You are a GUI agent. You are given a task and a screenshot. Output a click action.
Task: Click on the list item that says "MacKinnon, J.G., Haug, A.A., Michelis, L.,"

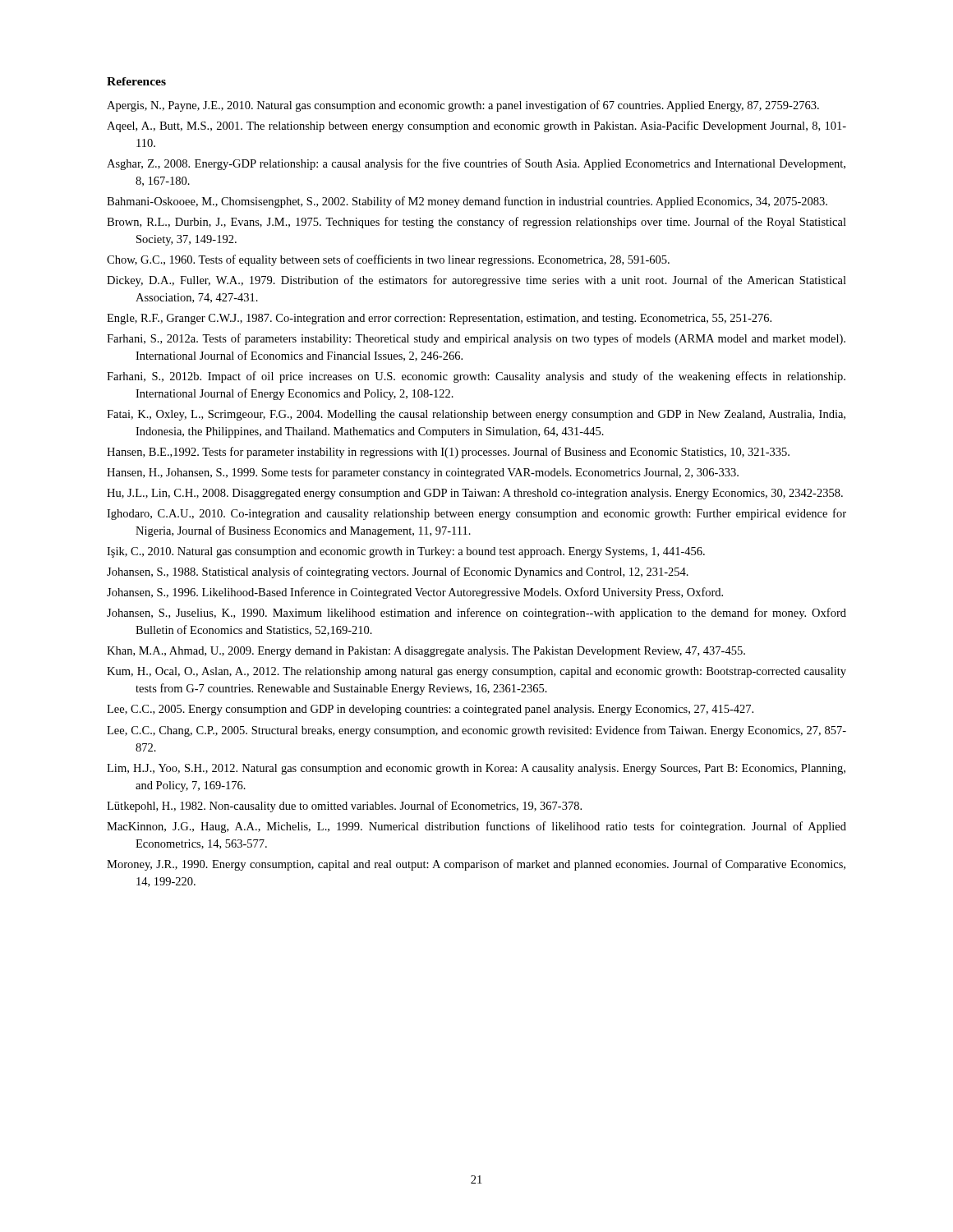(x=476, y=835)
